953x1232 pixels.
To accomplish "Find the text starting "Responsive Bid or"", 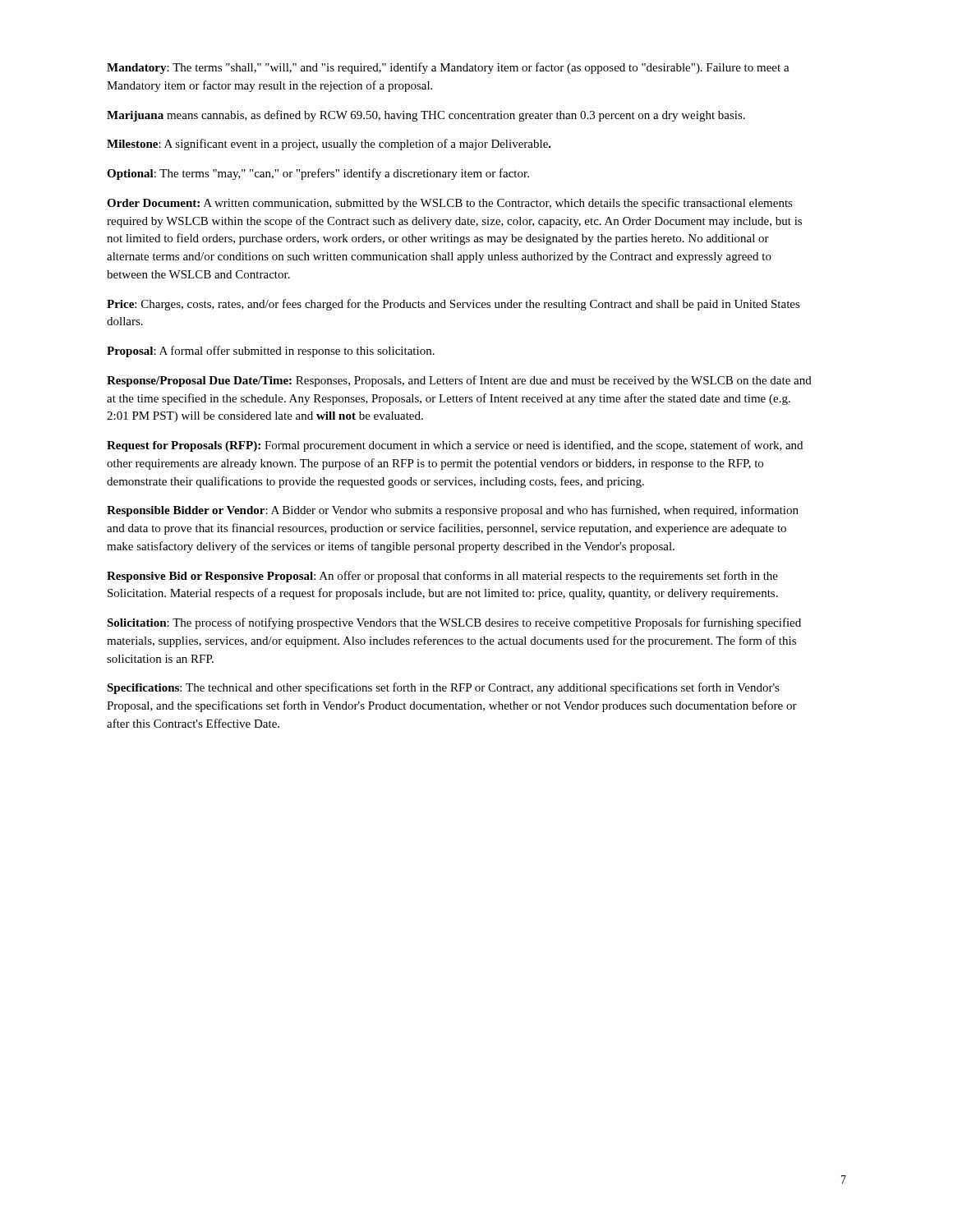I will [x=460, y=585].
